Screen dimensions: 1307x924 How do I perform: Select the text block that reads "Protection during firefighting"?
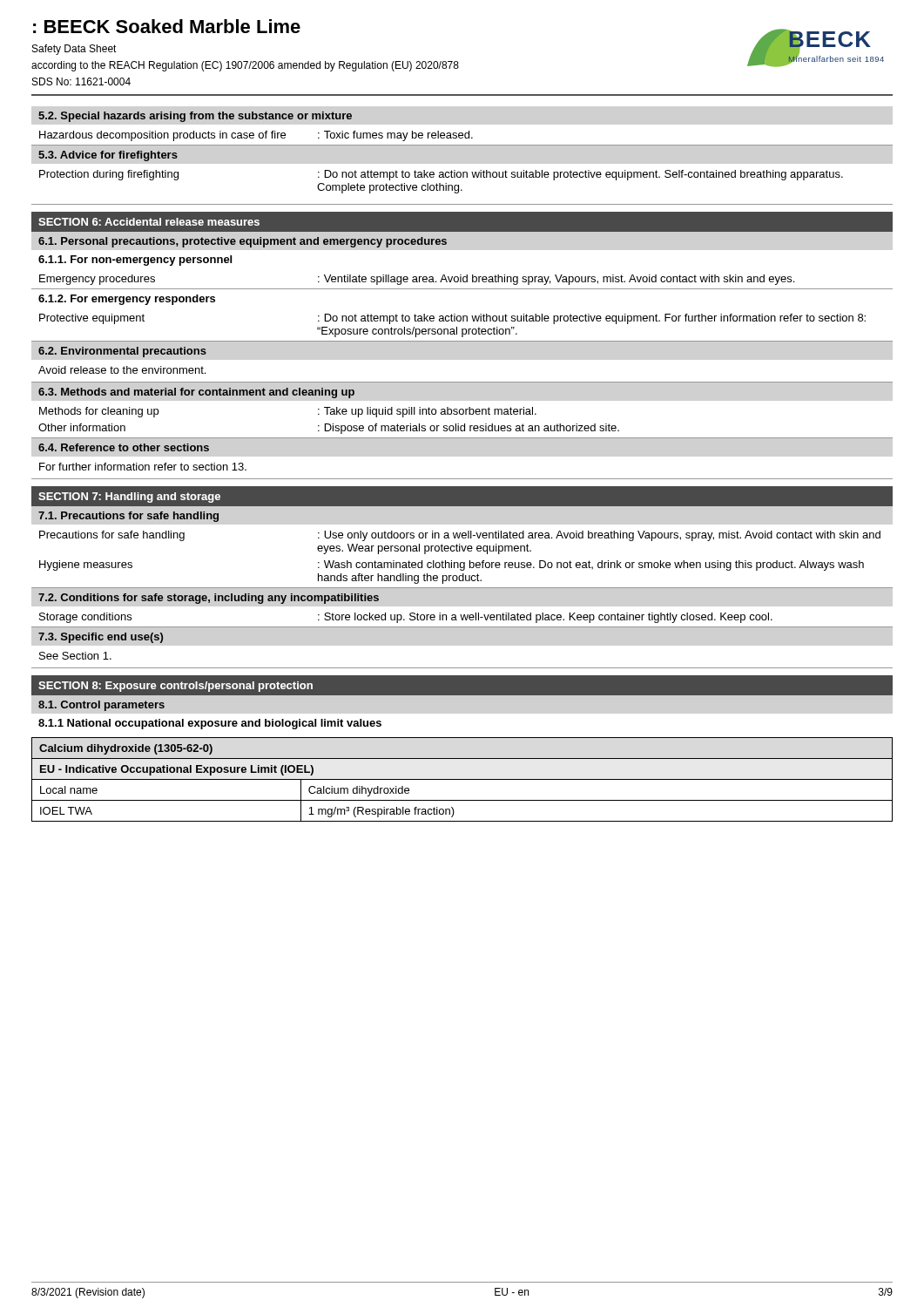click(x=462, y=180)
